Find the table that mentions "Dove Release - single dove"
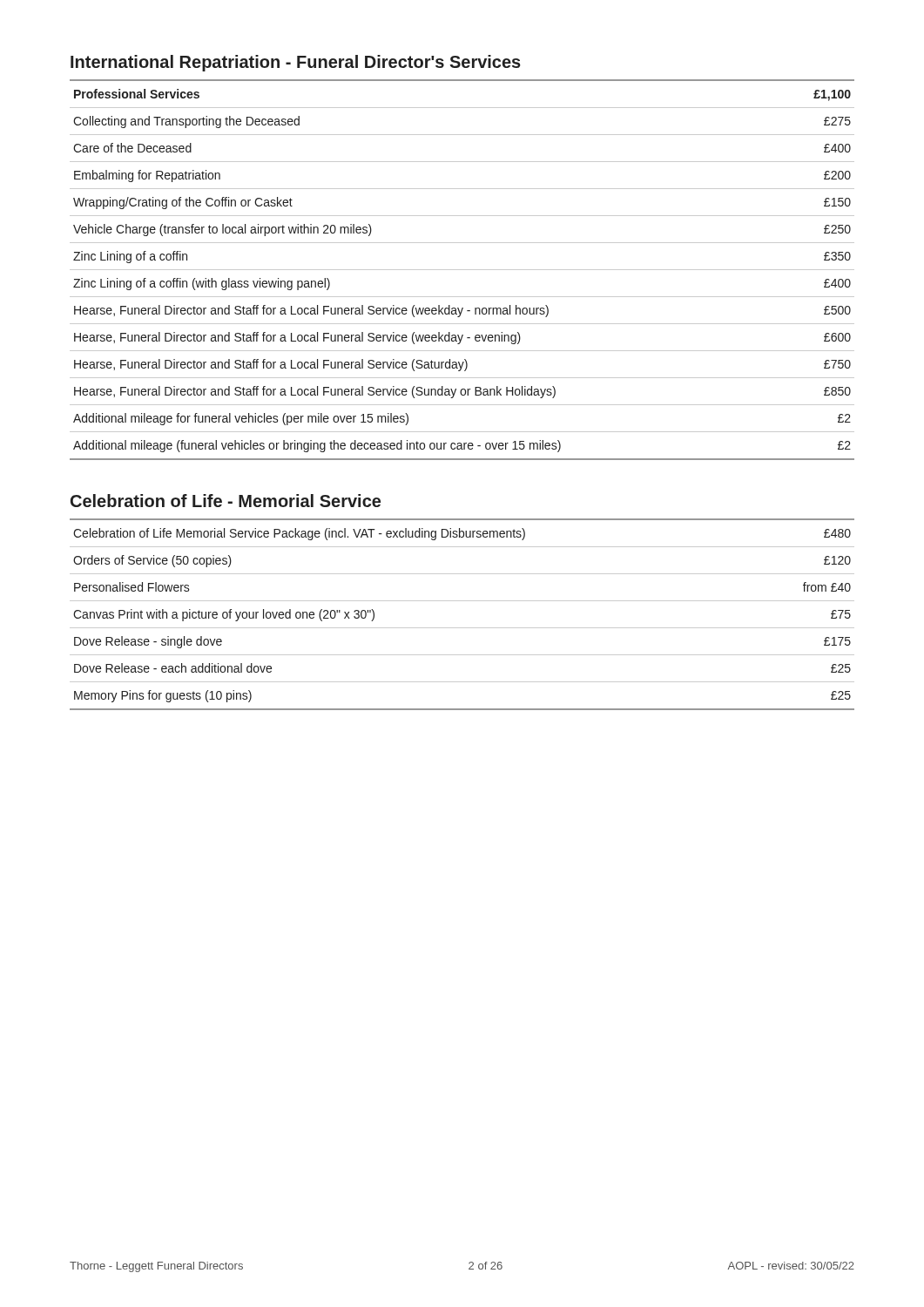The width and height of the screenshot is (924, 1307). tap(462, 614)
